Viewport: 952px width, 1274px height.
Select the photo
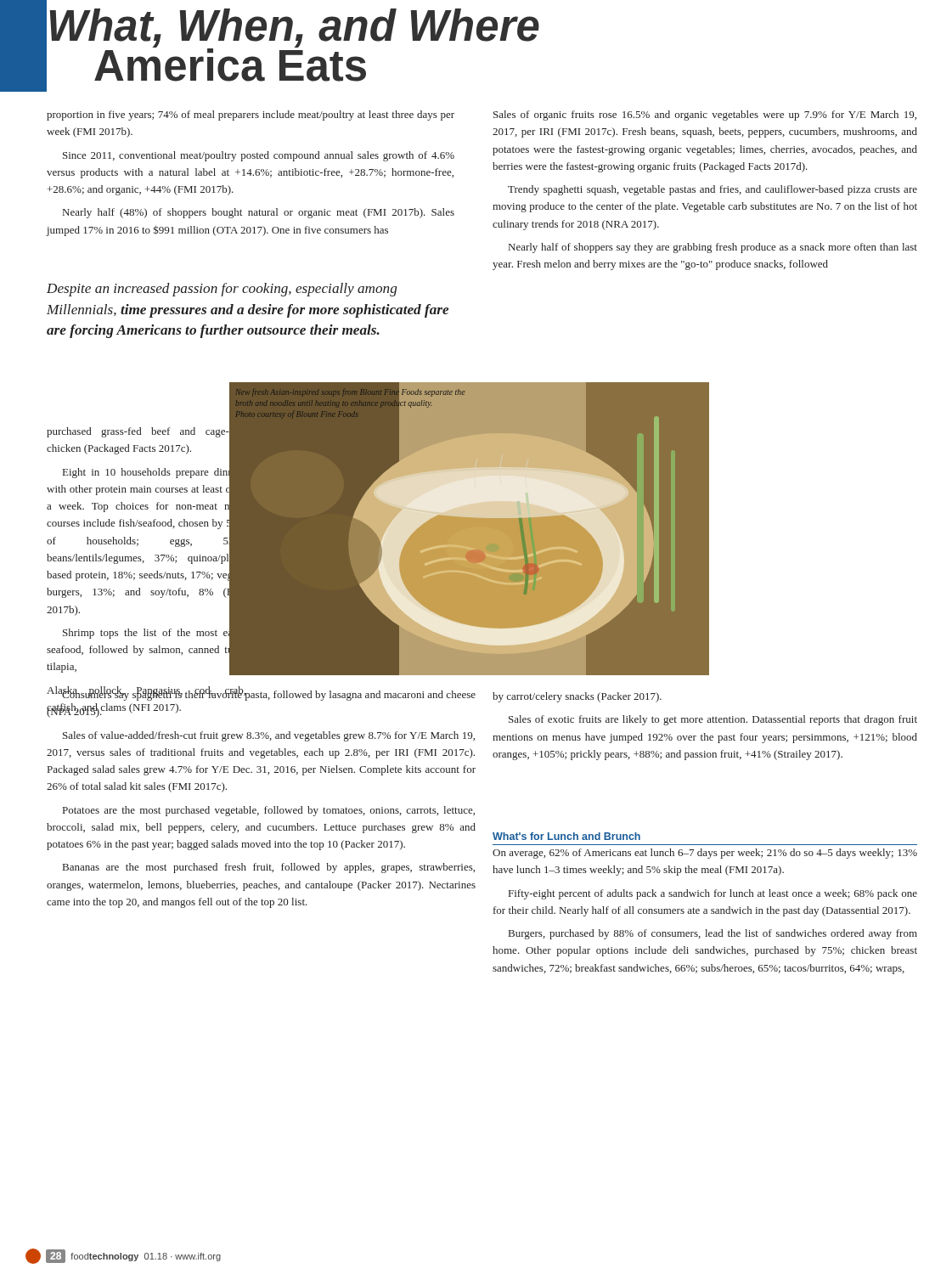(x=469, y=529)
